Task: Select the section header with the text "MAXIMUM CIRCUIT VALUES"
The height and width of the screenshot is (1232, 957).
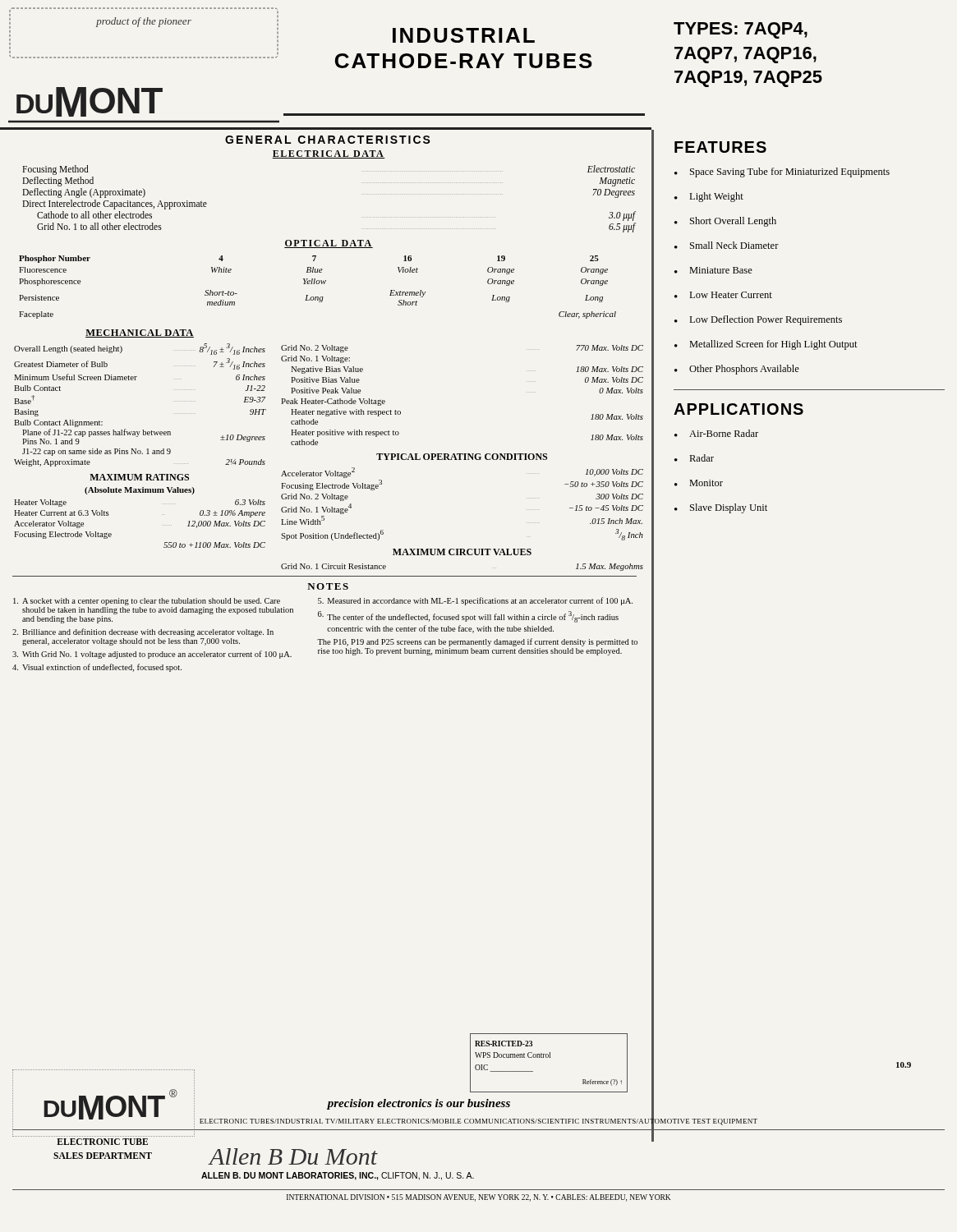Action: [x=462, y=552]
